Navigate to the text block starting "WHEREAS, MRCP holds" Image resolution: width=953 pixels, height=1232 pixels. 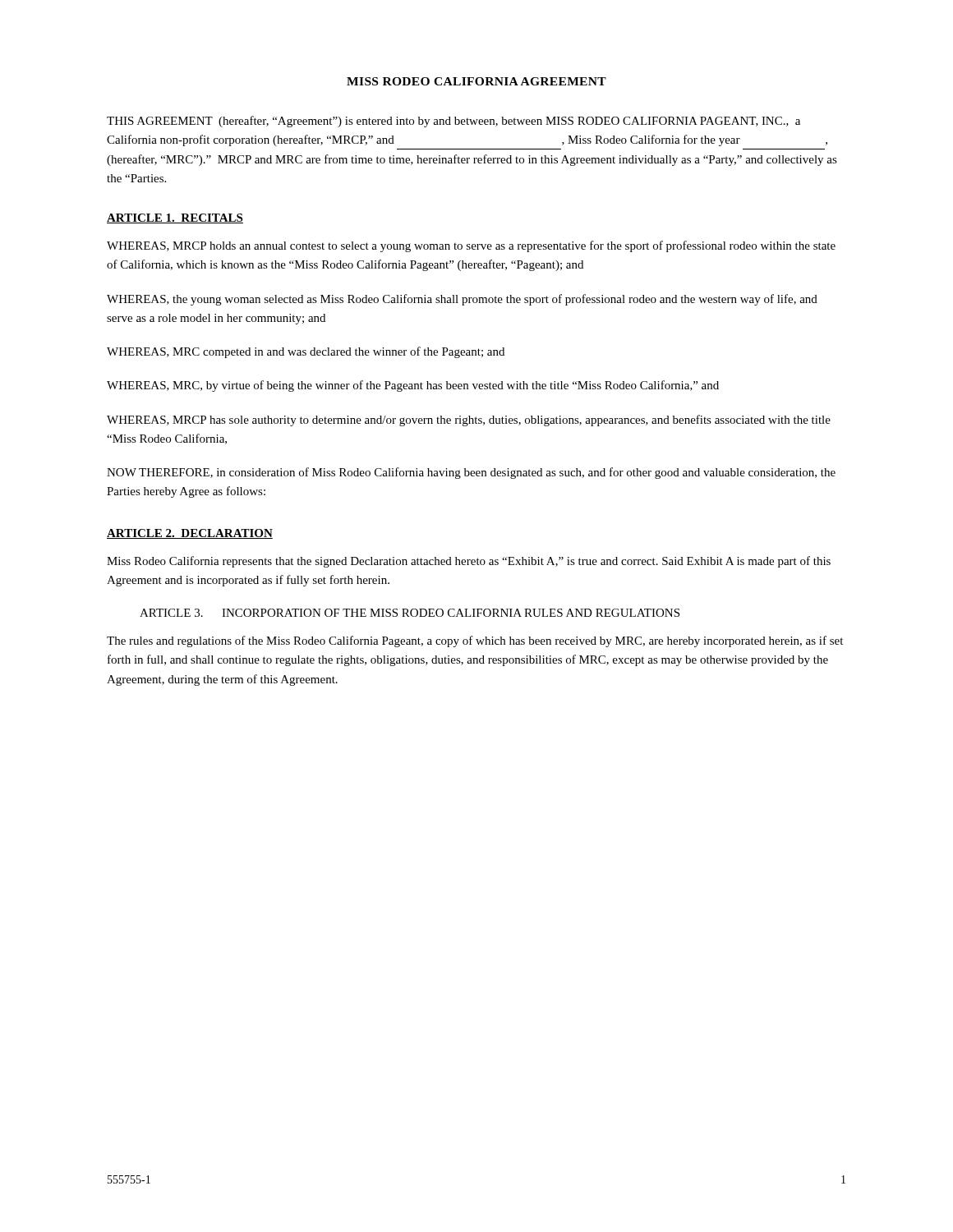click(x=471, y=255)
